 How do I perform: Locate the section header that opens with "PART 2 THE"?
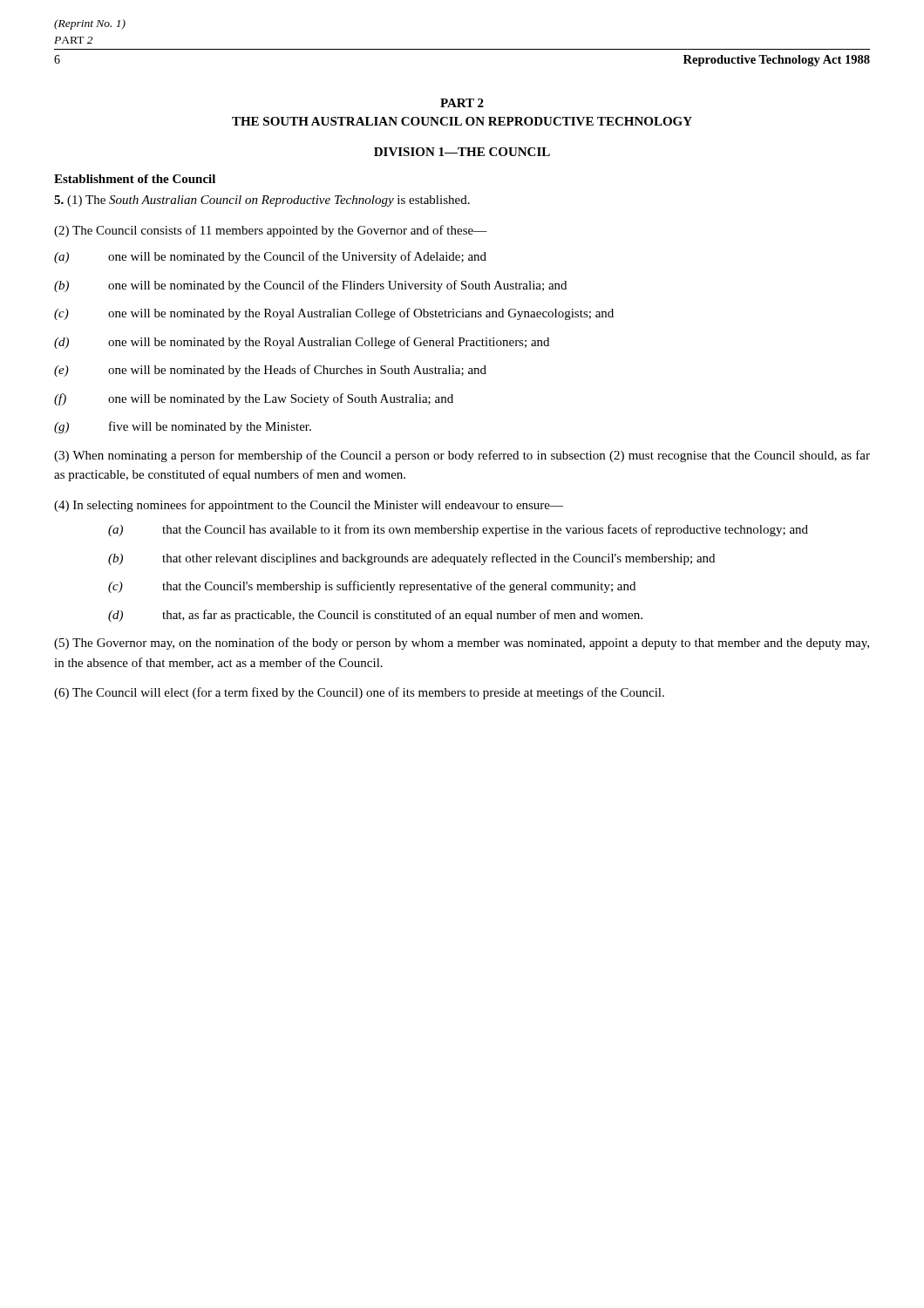tap(462, 112)
